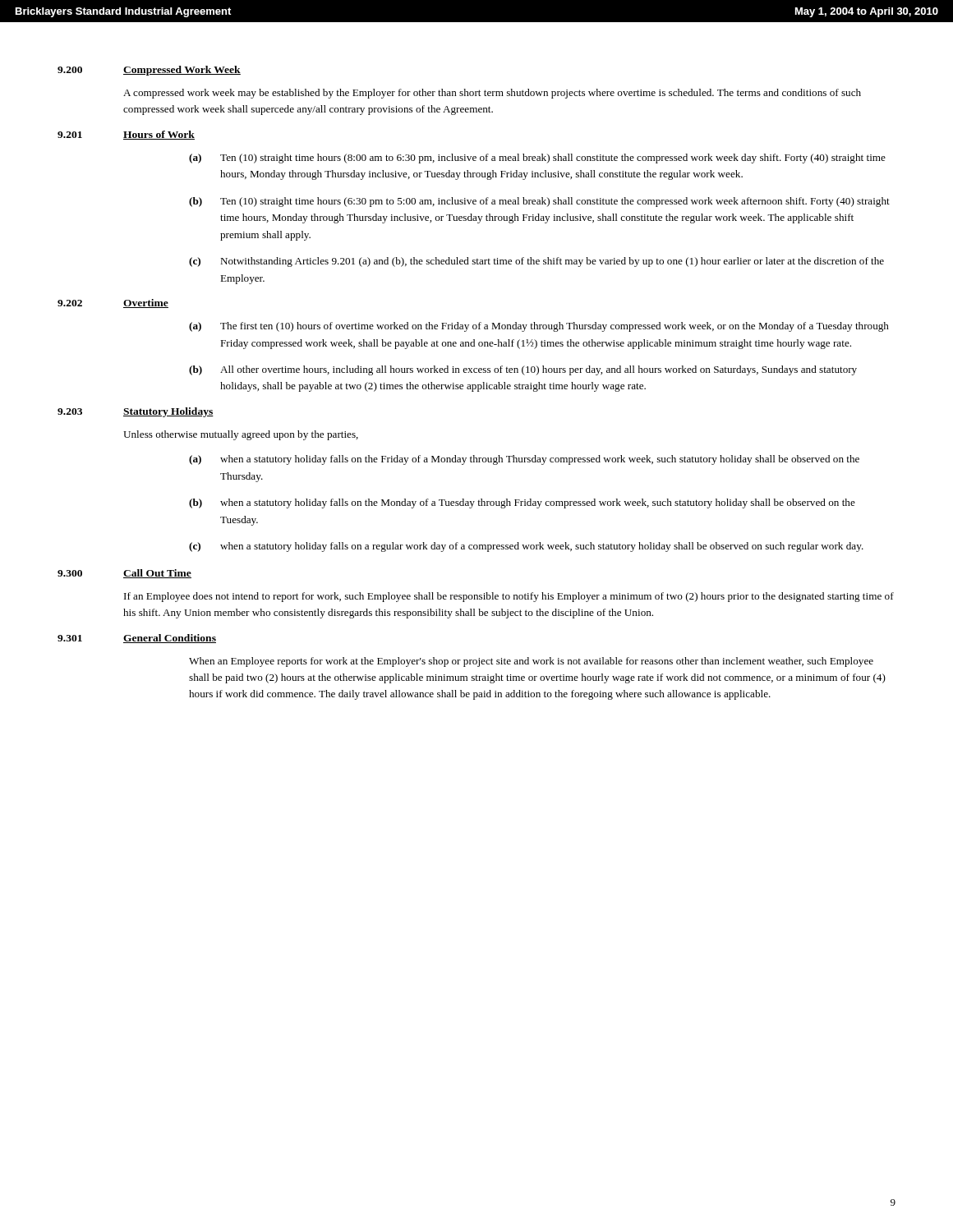This screenshot has height=1232, width=953.
Task: Where is the passage that starts "If an Employee does not"?
Action: click(508, 604)
